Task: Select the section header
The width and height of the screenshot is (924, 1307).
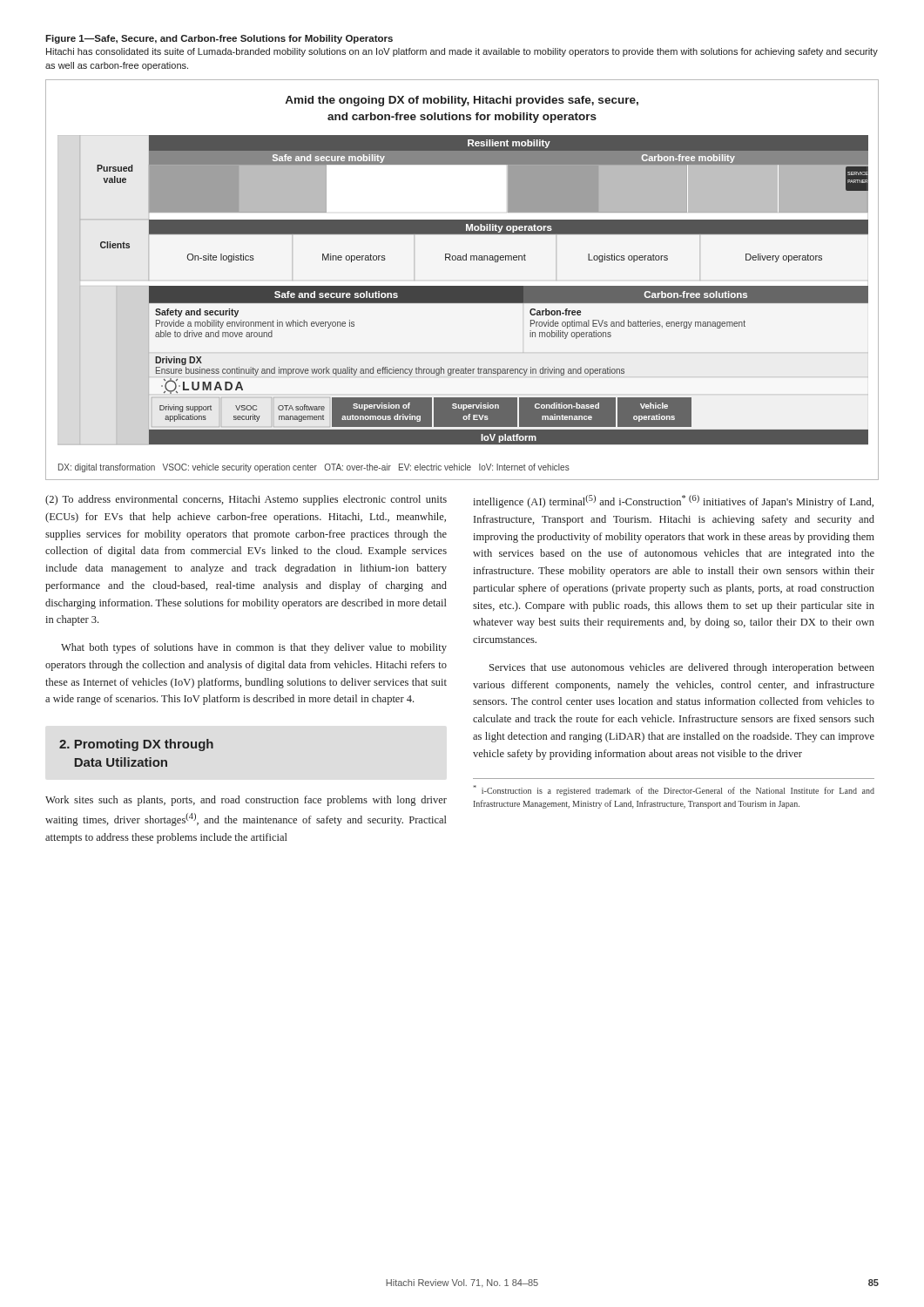Action: 246,753
